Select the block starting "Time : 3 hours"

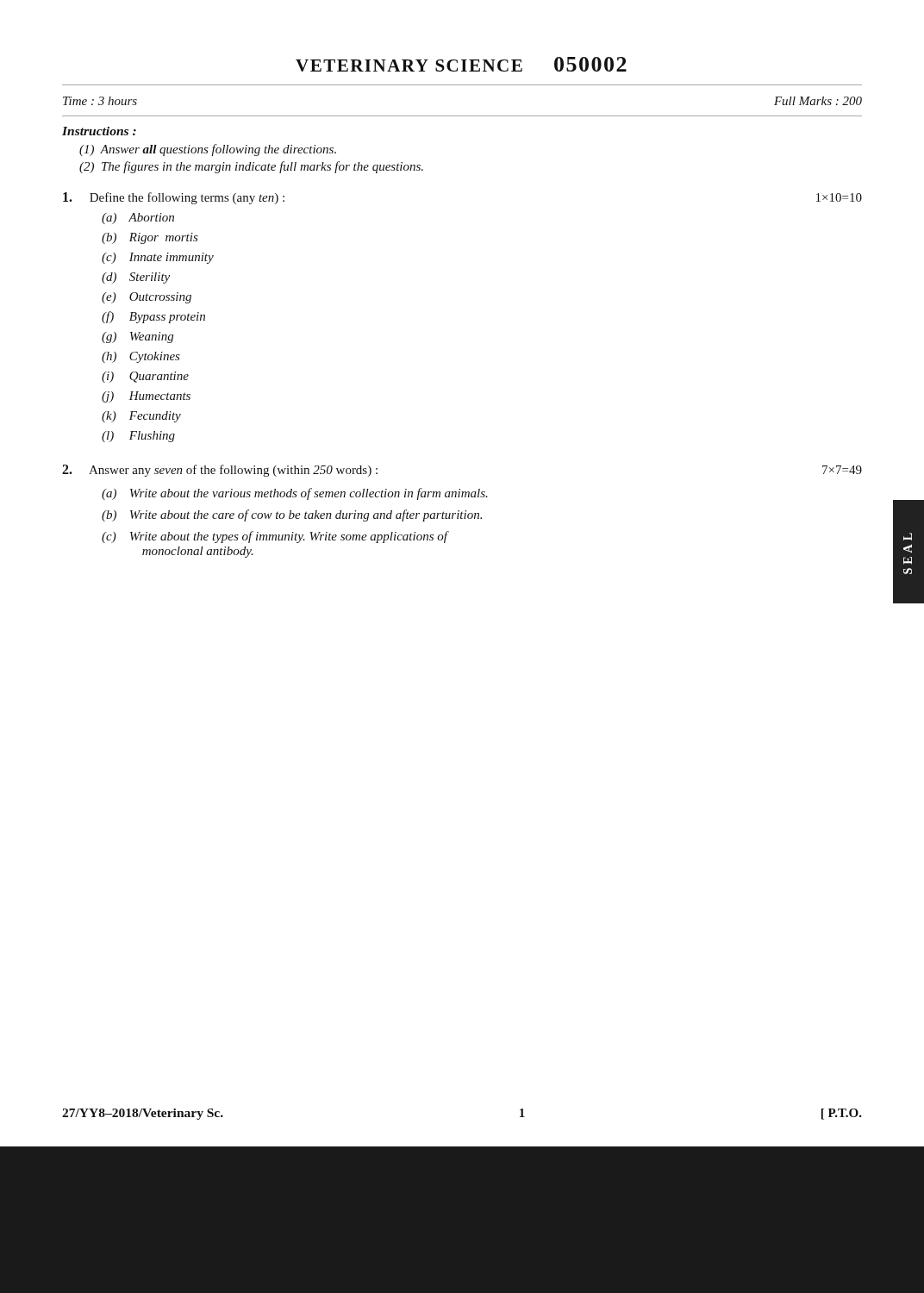[x=101, y=100]
